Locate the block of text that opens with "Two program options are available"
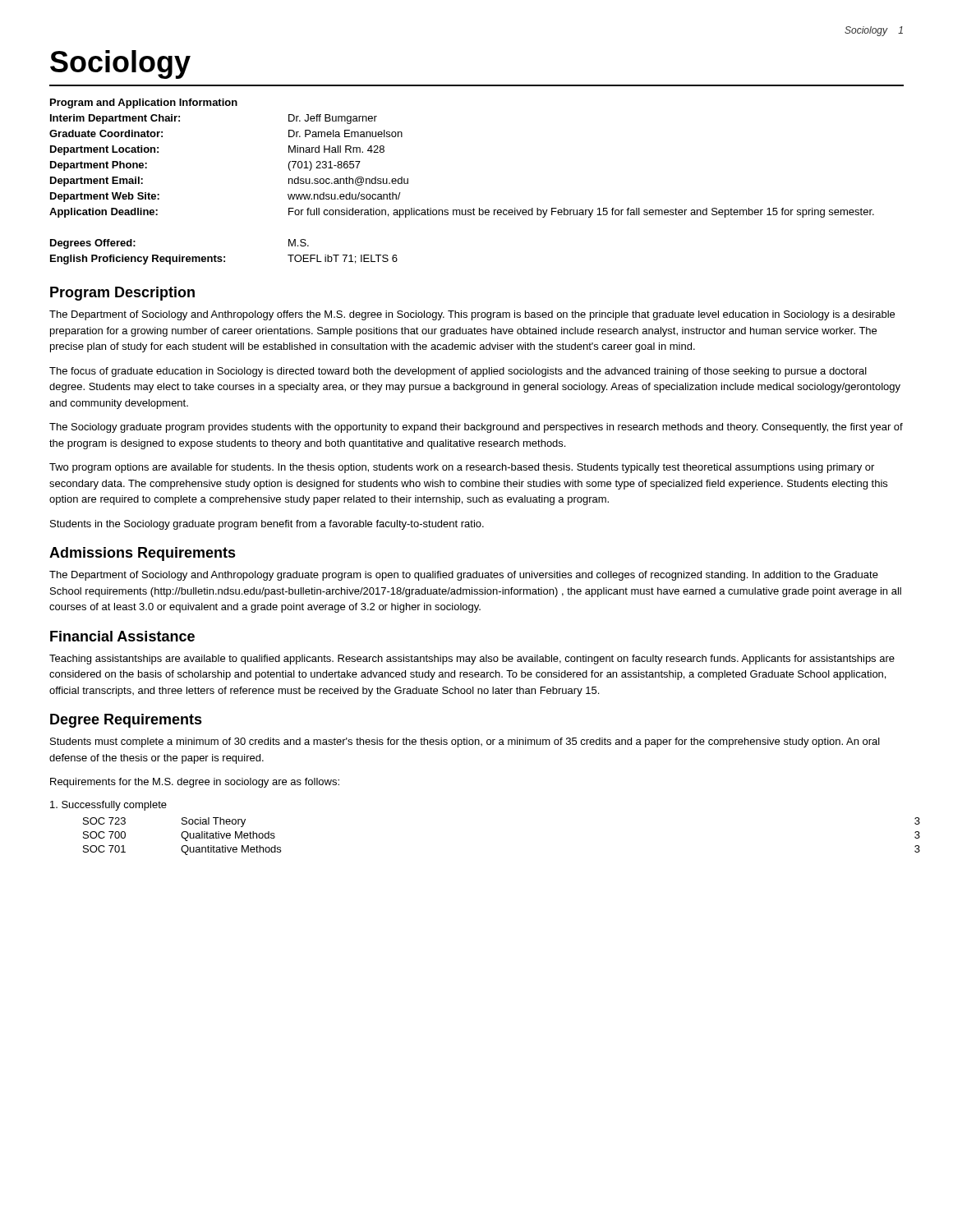The height and width of the screenshot is (1232, 953). click(469, 483)
